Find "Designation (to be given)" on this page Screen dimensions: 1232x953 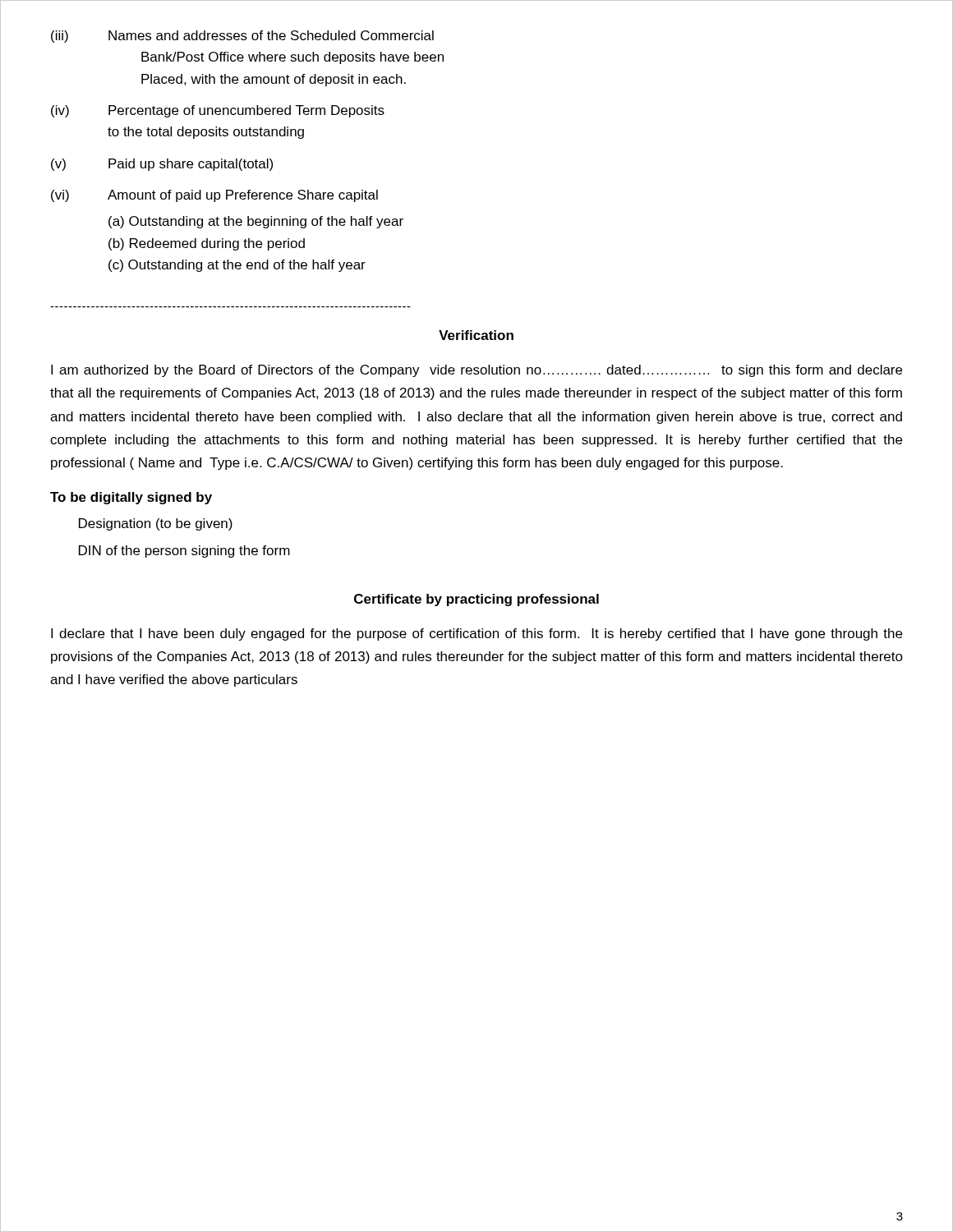tap(151, 523)
